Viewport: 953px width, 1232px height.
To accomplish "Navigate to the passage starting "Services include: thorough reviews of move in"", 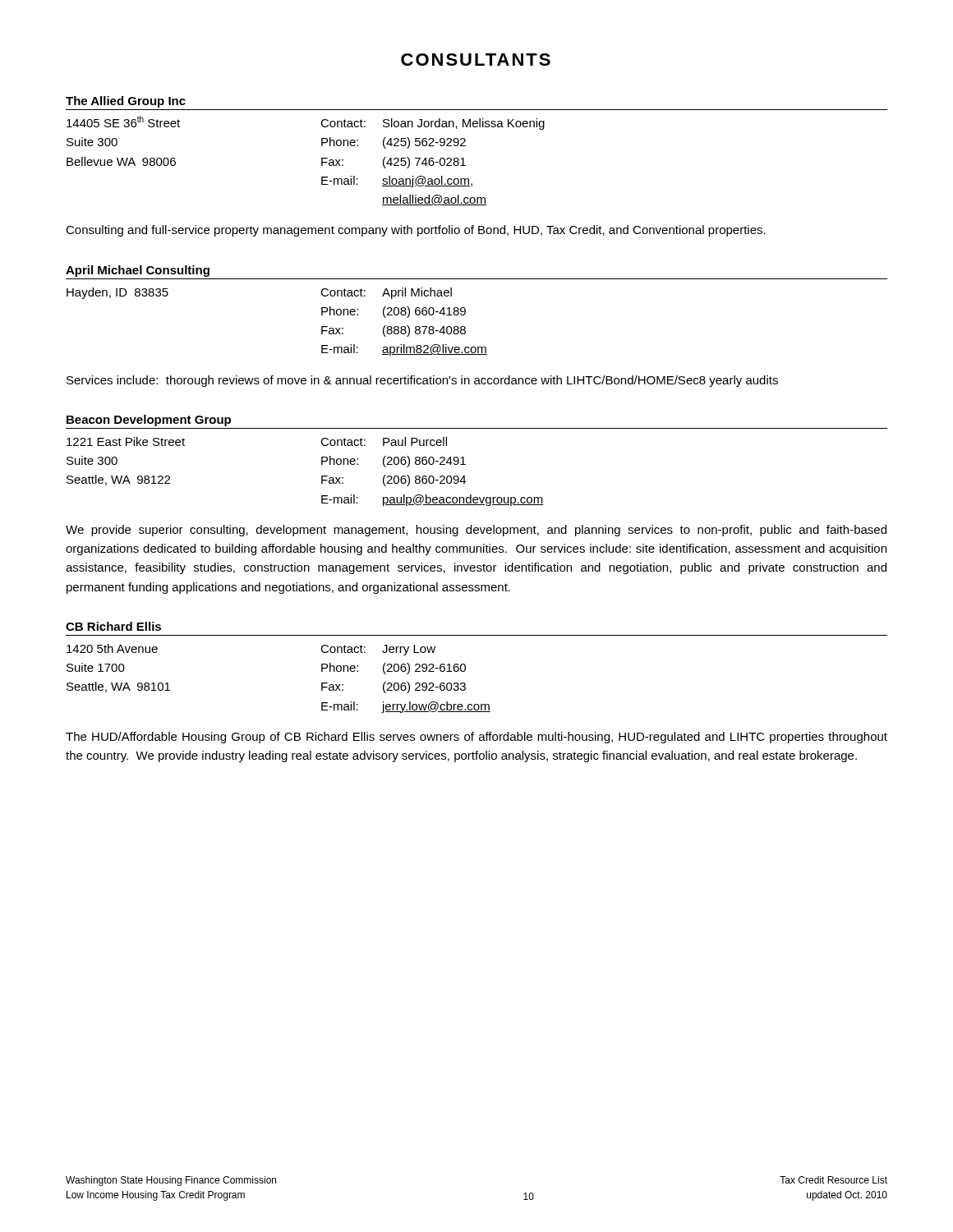I will 422,379.
